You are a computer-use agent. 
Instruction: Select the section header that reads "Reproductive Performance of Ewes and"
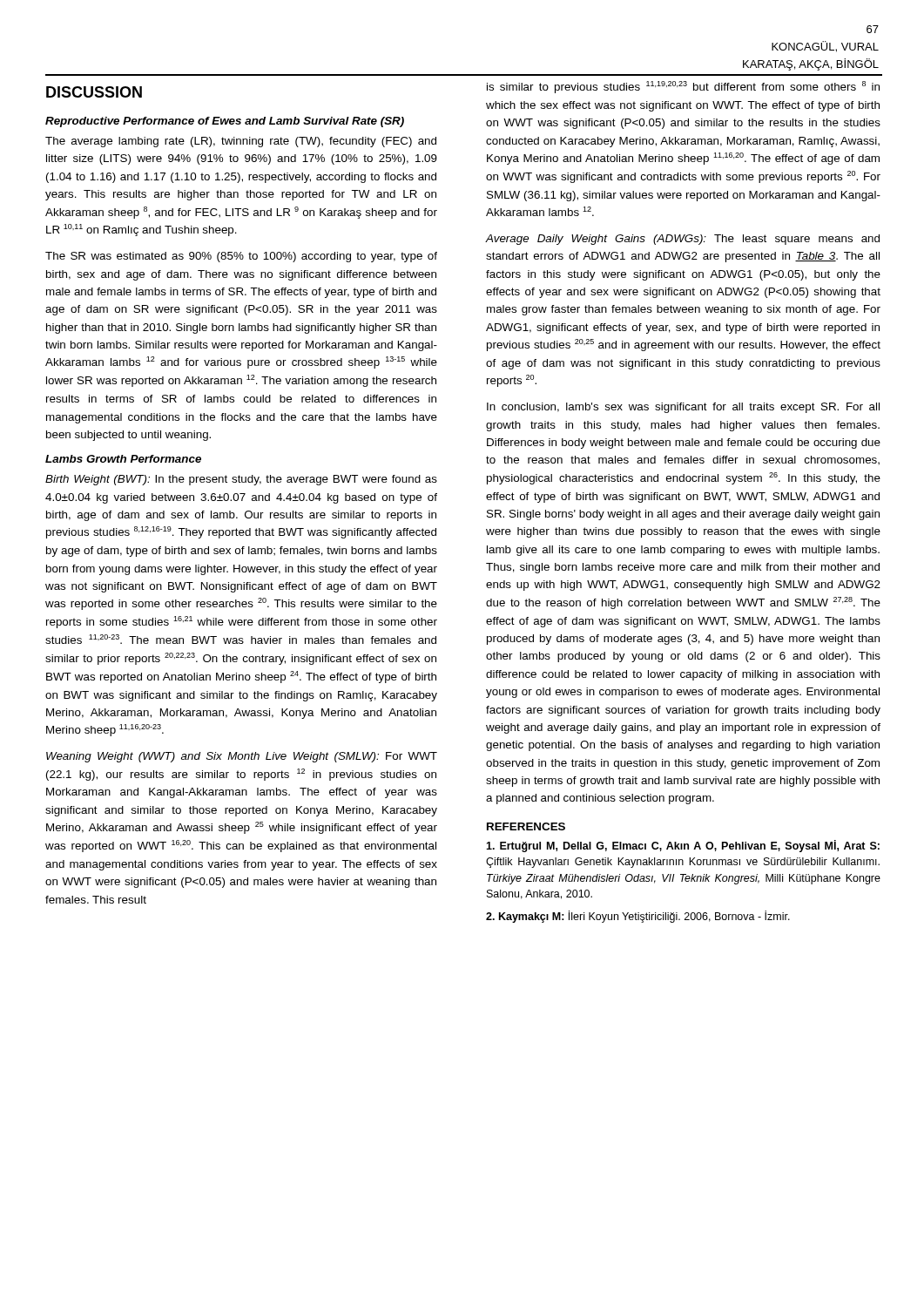[225, 121]
